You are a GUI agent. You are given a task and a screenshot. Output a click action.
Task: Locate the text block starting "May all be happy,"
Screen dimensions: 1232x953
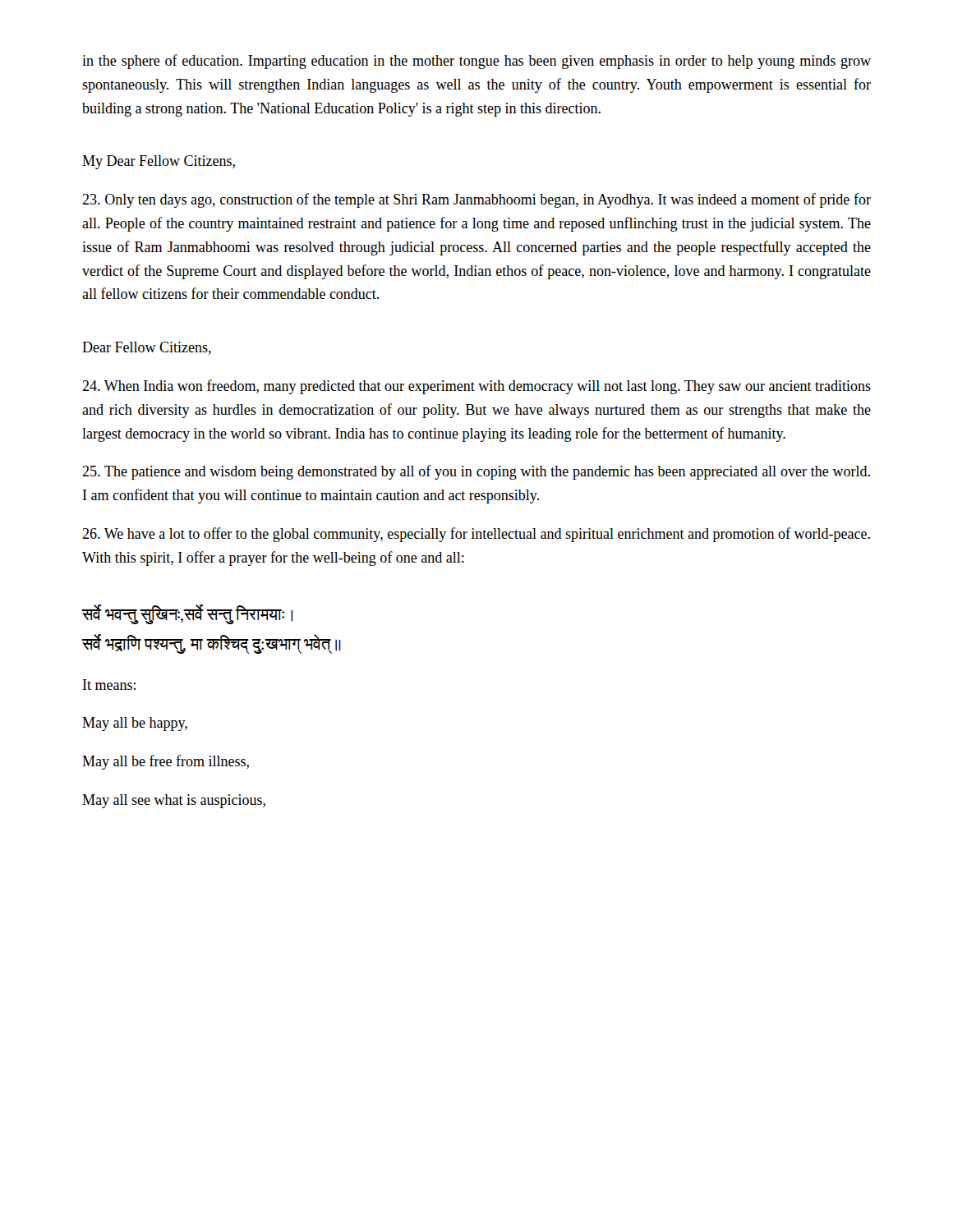pyautogui.click(x=135, y=723)
